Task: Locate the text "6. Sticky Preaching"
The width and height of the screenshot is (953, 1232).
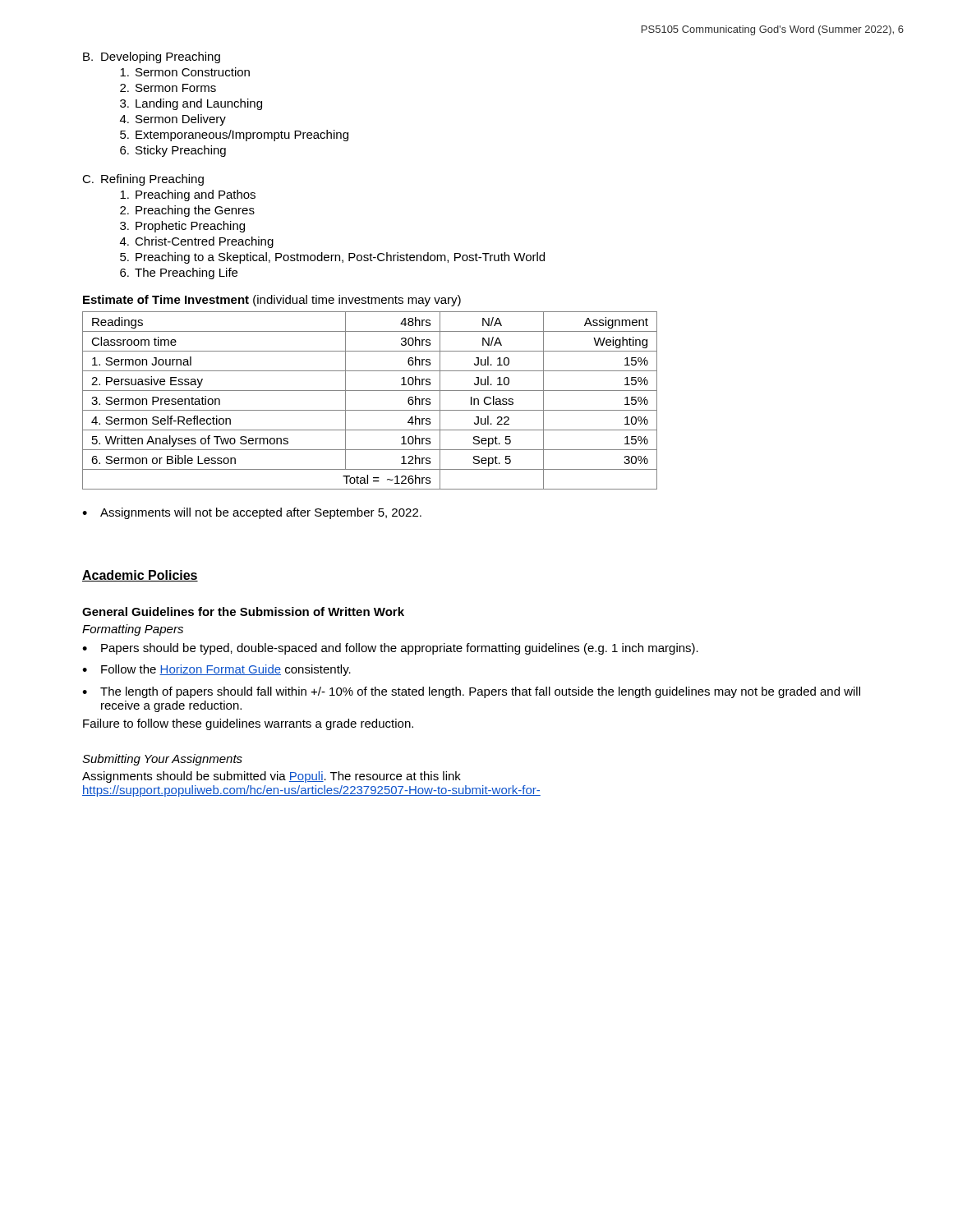Action: pos(167,150)
